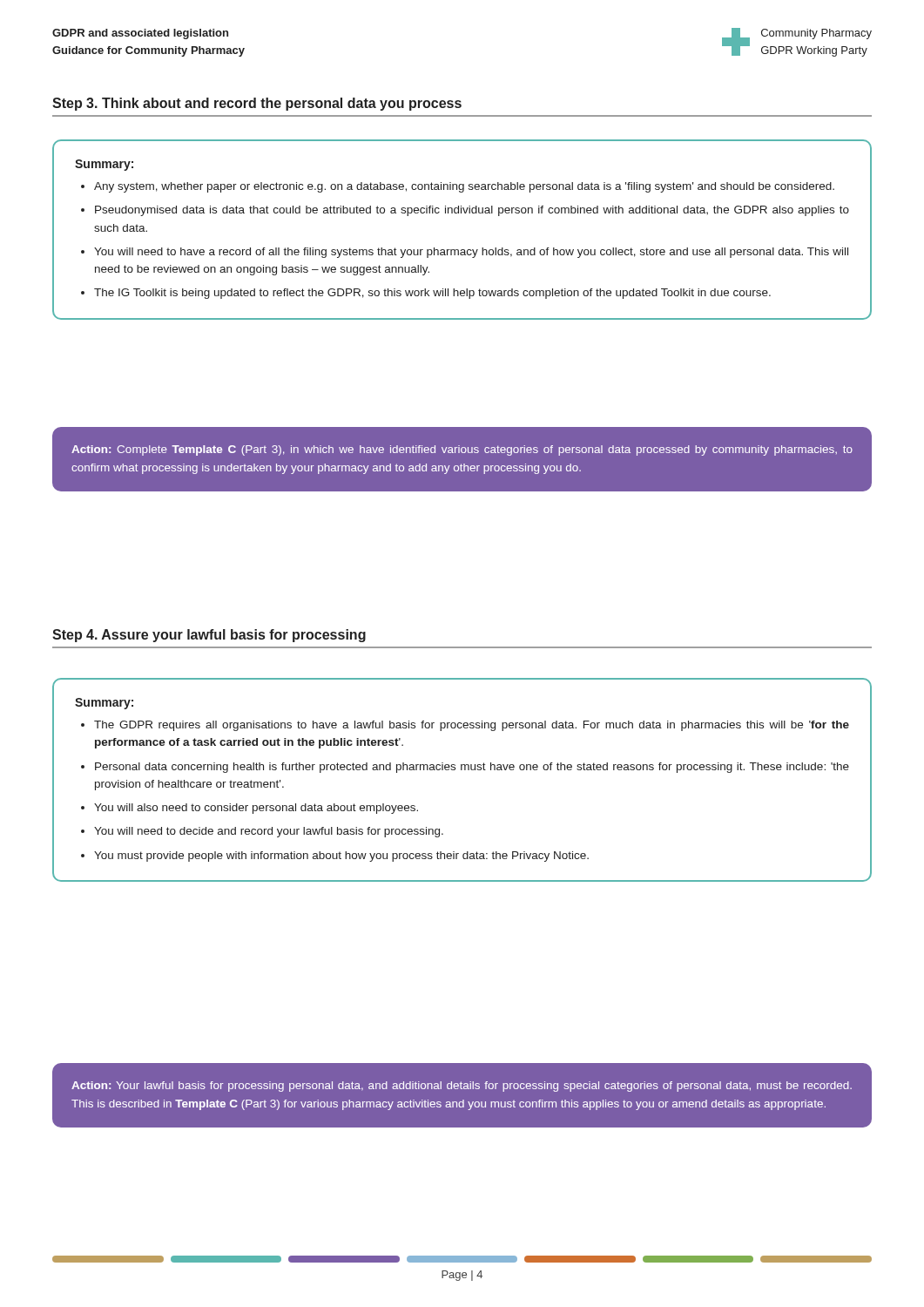Select the section header that reads "Step 3. Think about and record the"
The image size is (924, 1307).
click(462, 106)
